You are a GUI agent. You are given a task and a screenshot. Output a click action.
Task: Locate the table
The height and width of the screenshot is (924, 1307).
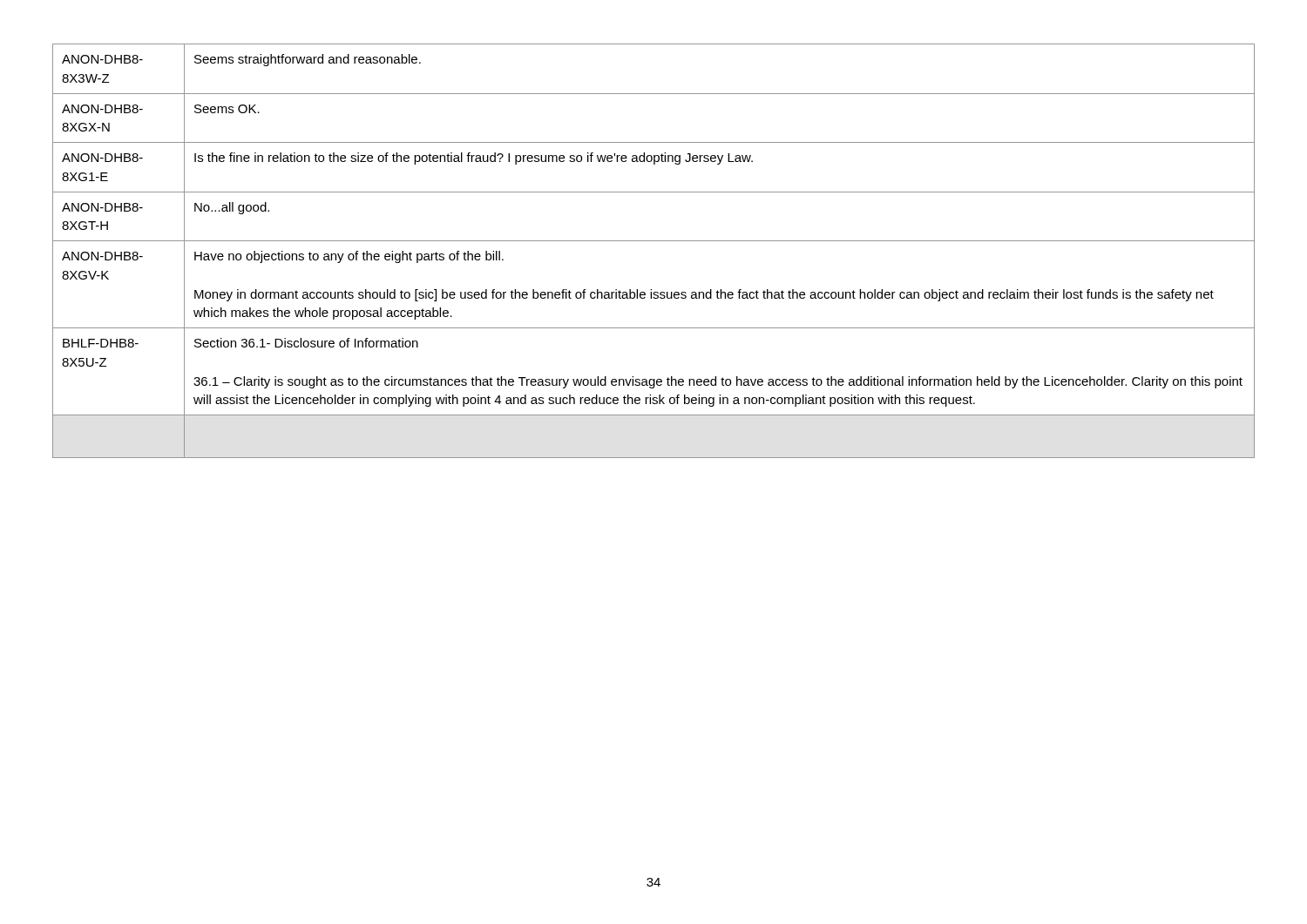654,251
